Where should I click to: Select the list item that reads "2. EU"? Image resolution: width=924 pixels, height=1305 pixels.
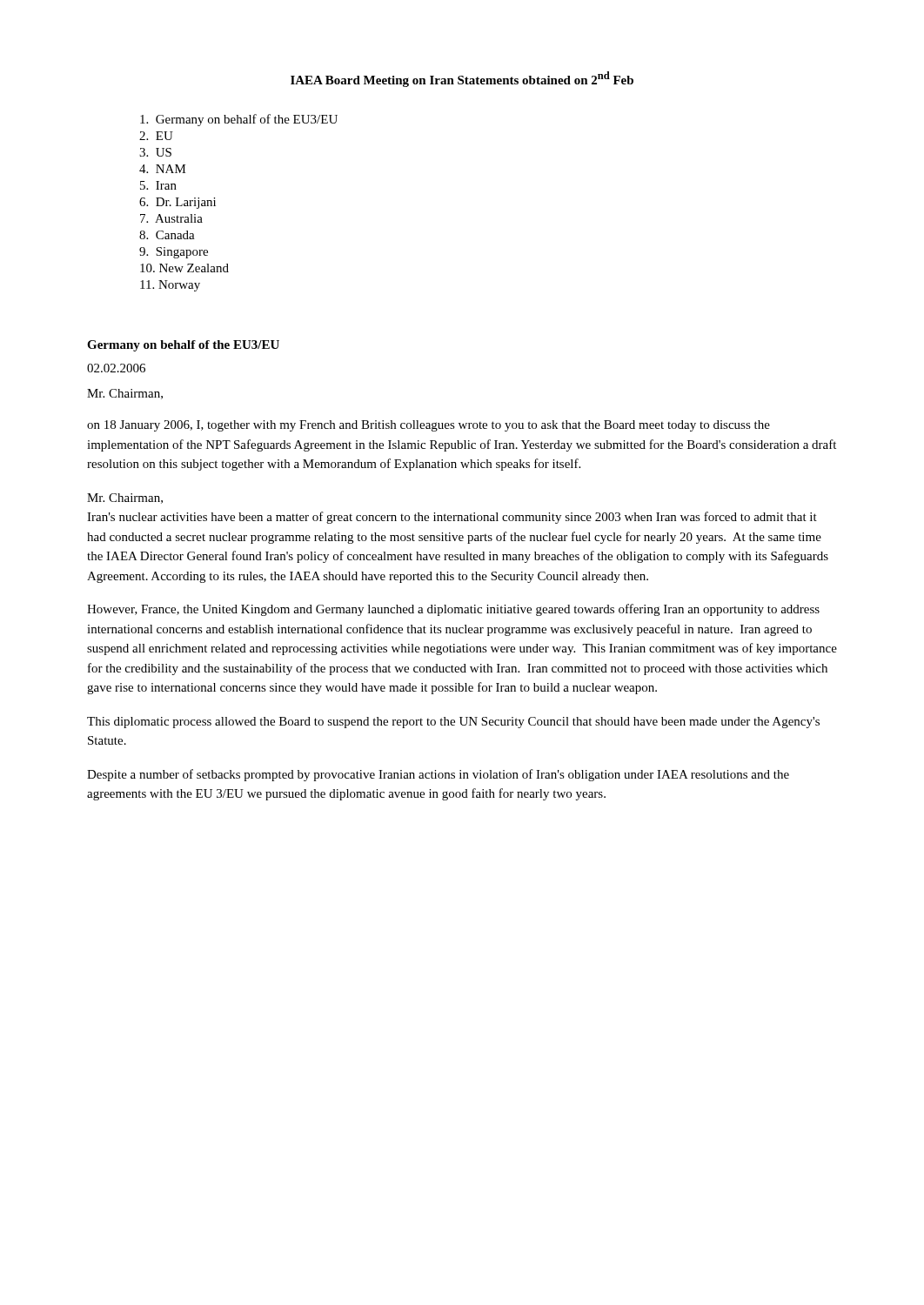tap(156, 136)
